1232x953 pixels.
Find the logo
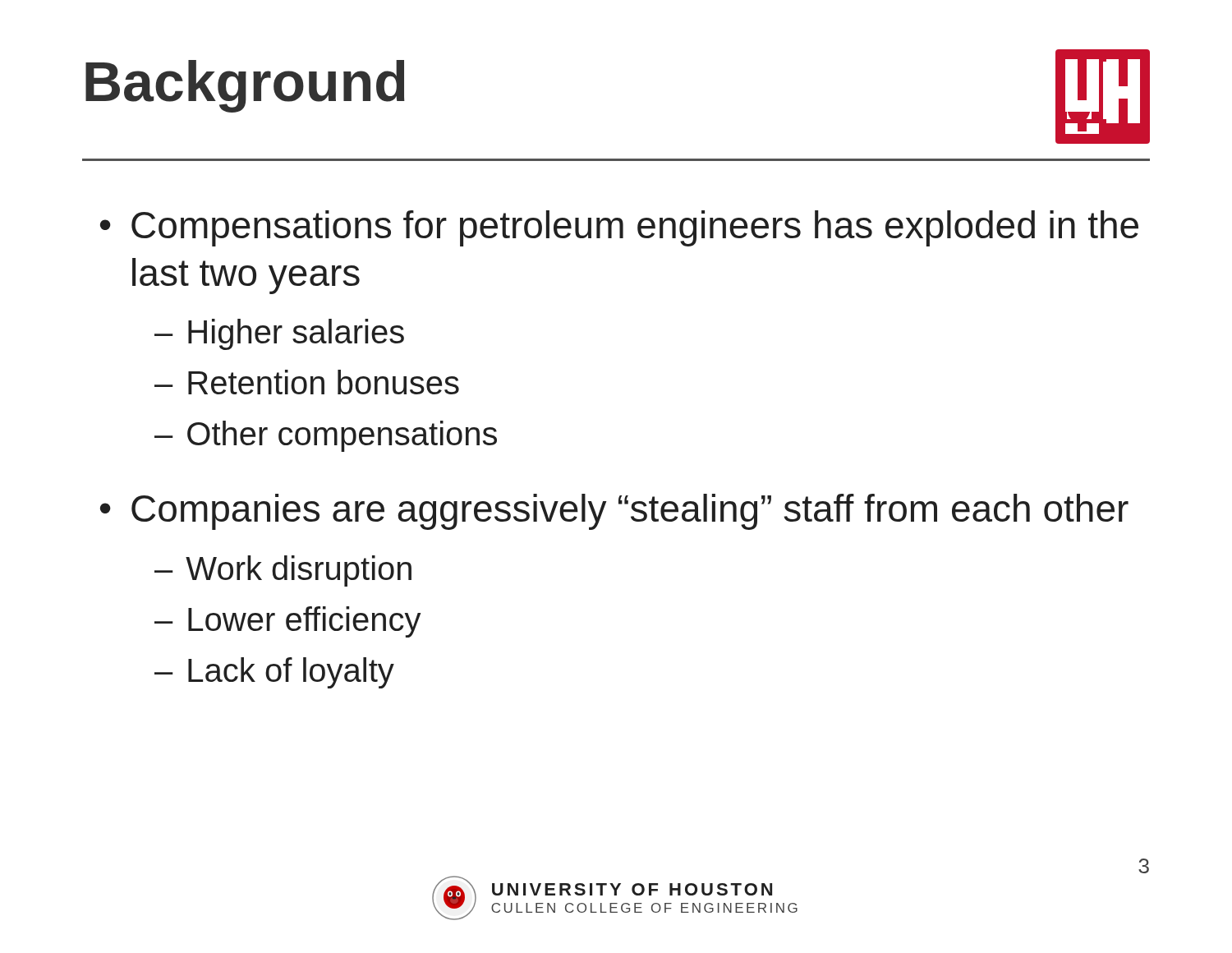(1103, 97)
